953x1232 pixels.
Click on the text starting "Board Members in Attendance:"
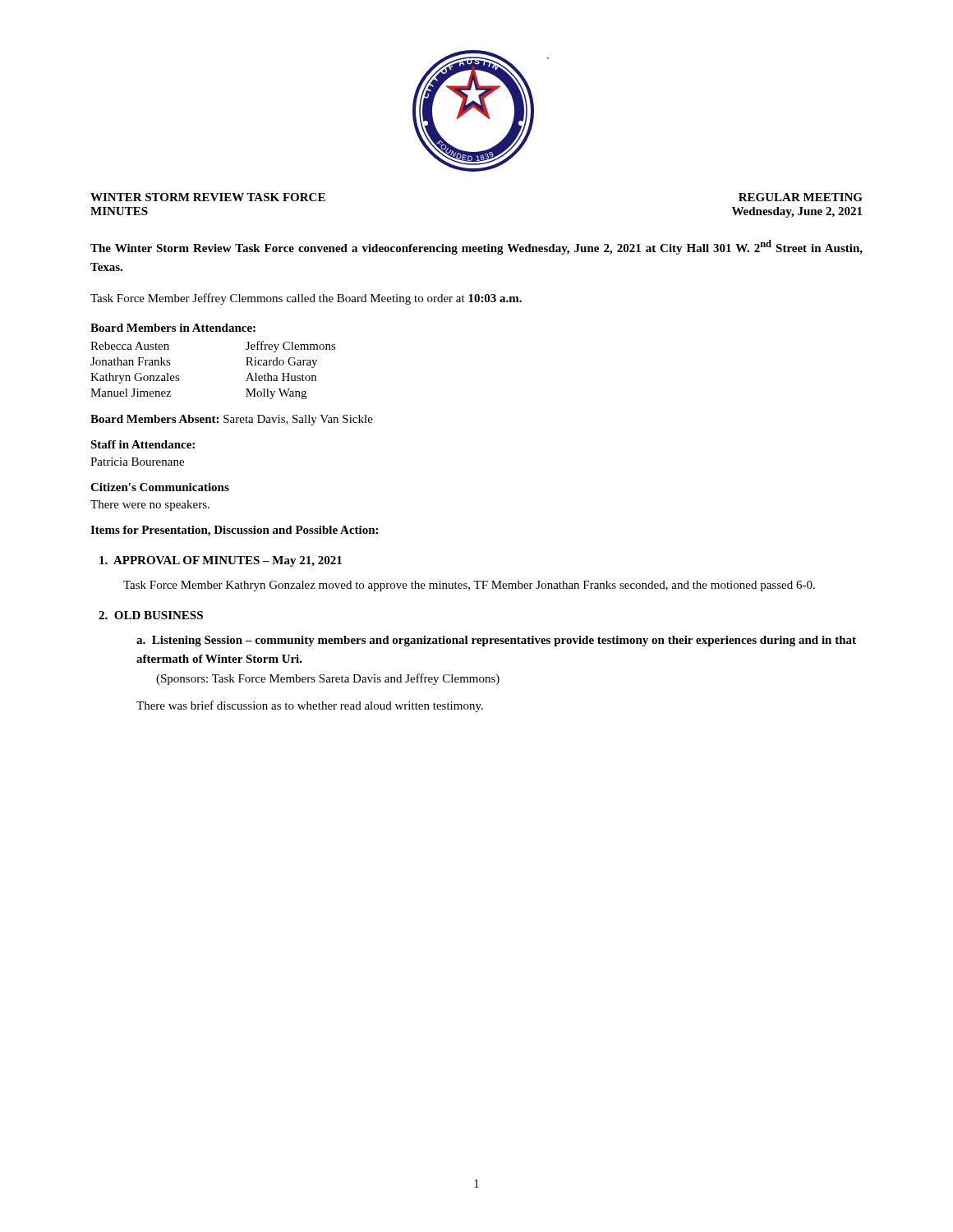click(x=173, y=327)
